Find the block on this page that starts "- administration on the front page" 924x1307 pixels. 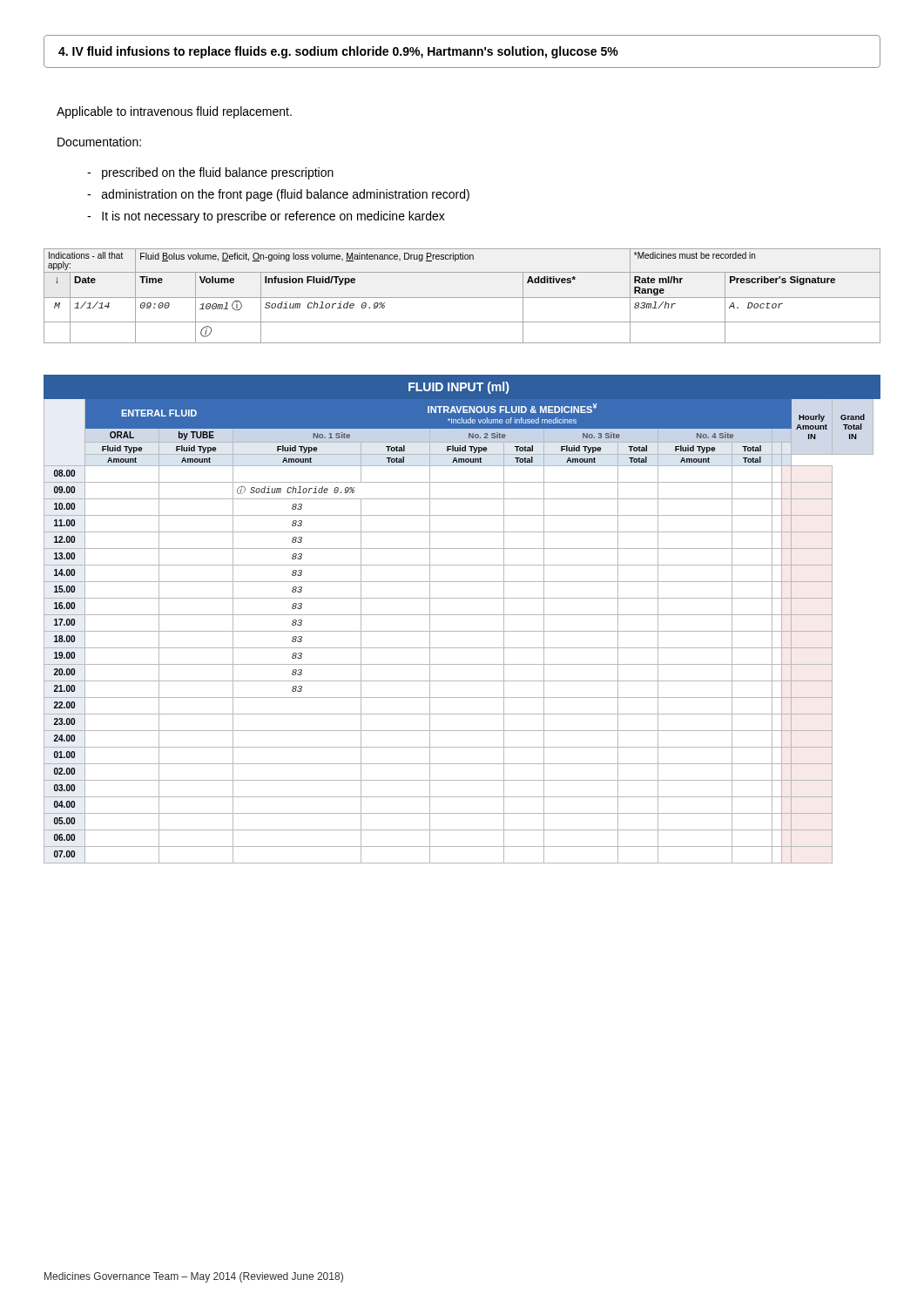279,194
